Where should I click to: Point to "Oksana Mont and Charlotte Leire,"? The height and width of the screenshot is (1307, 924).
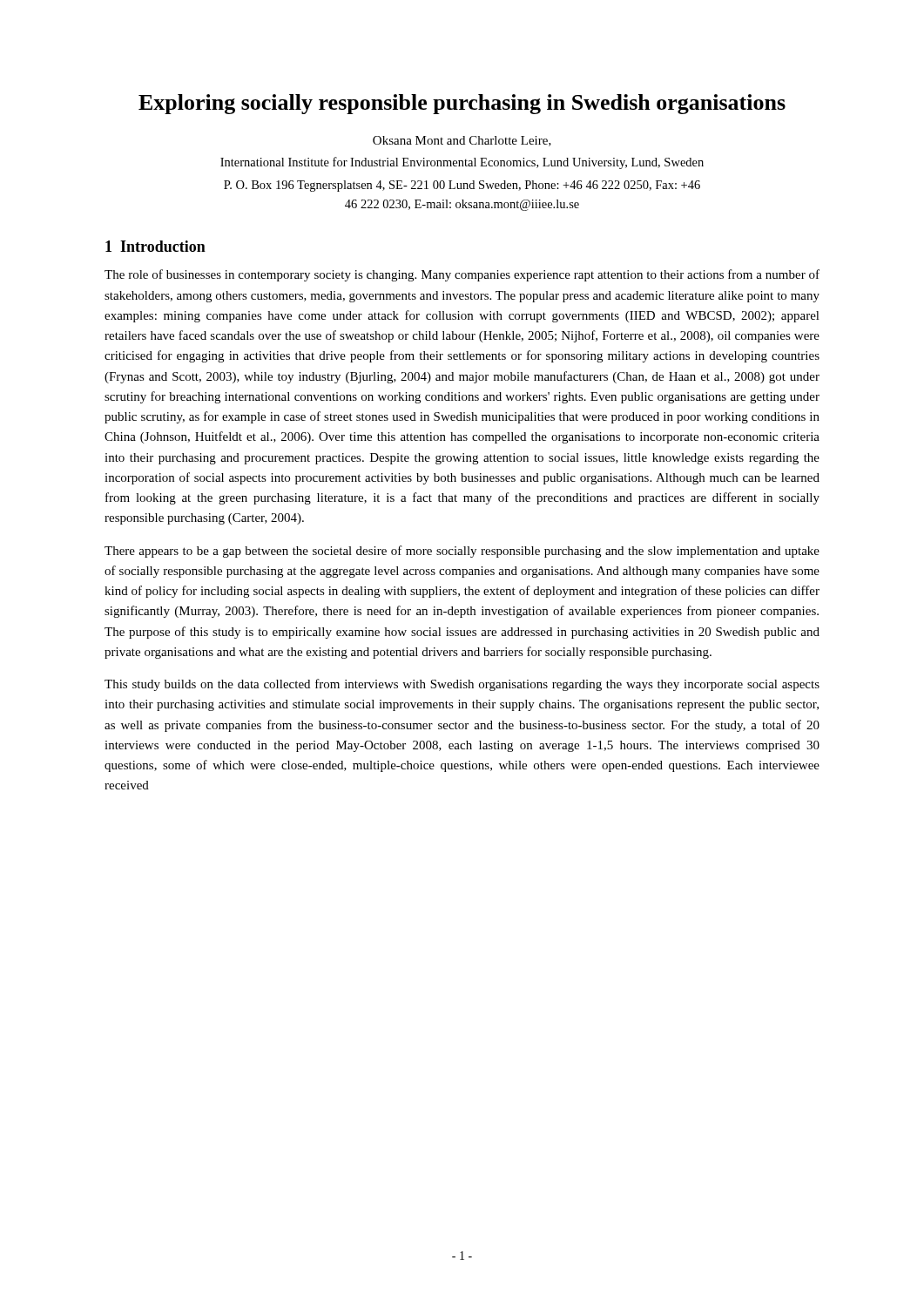pos(462,140)
